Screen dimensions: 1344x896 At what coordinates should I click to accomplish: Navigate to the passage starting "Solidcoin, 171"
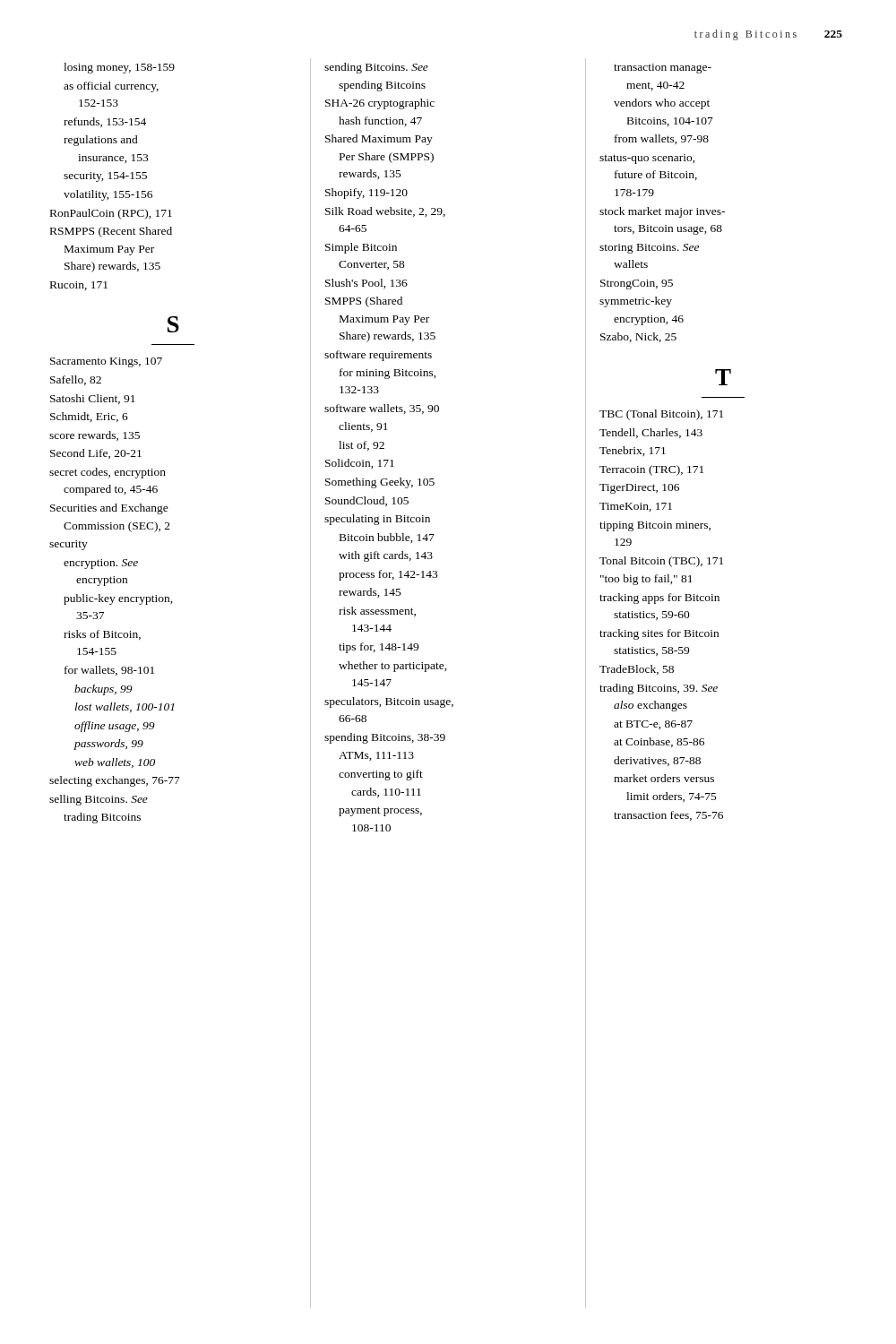click(x=360, y=464)
